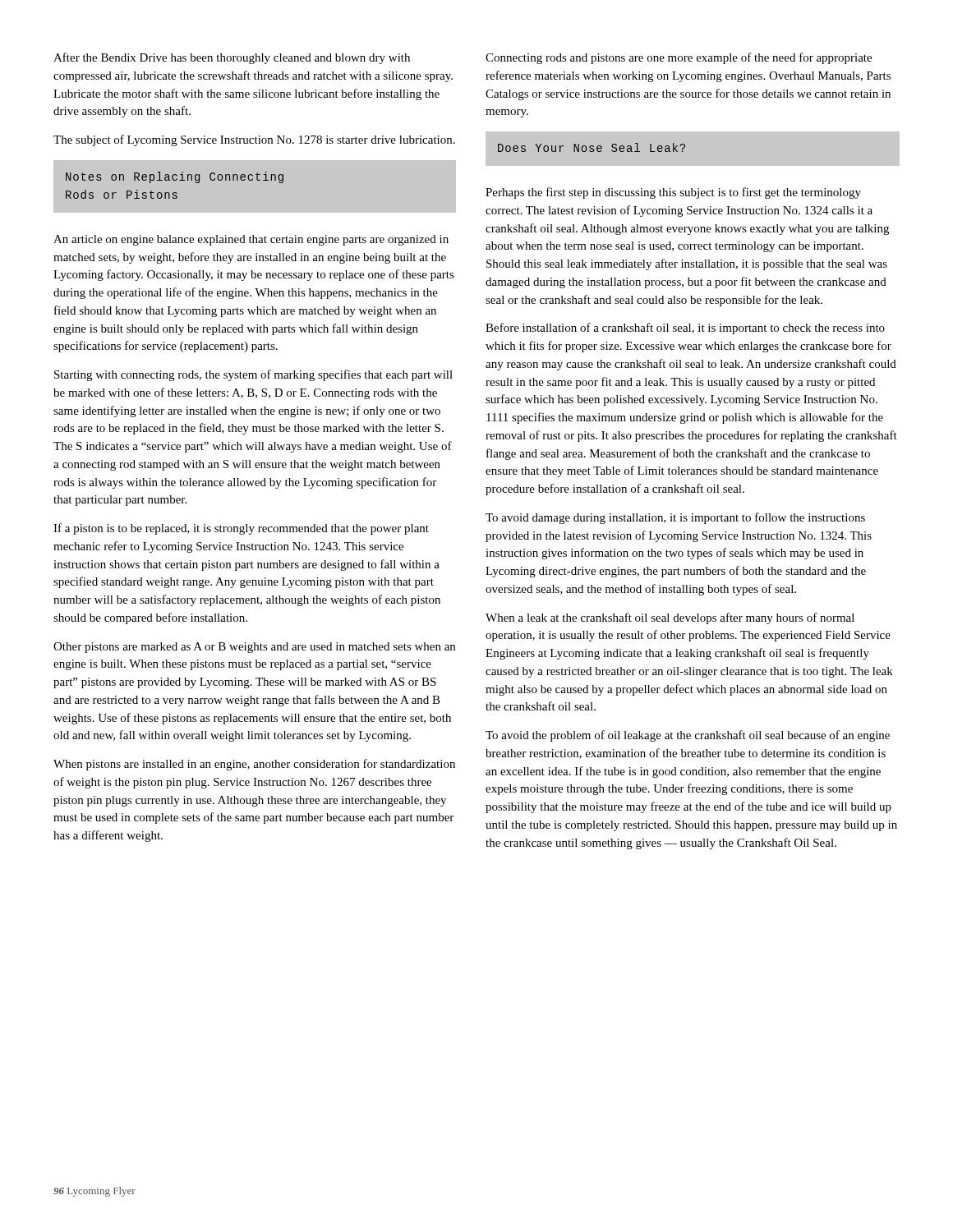Click on the text block that says "An article on engine"
Screen dimensions: 1232x953
pos(255,538)
